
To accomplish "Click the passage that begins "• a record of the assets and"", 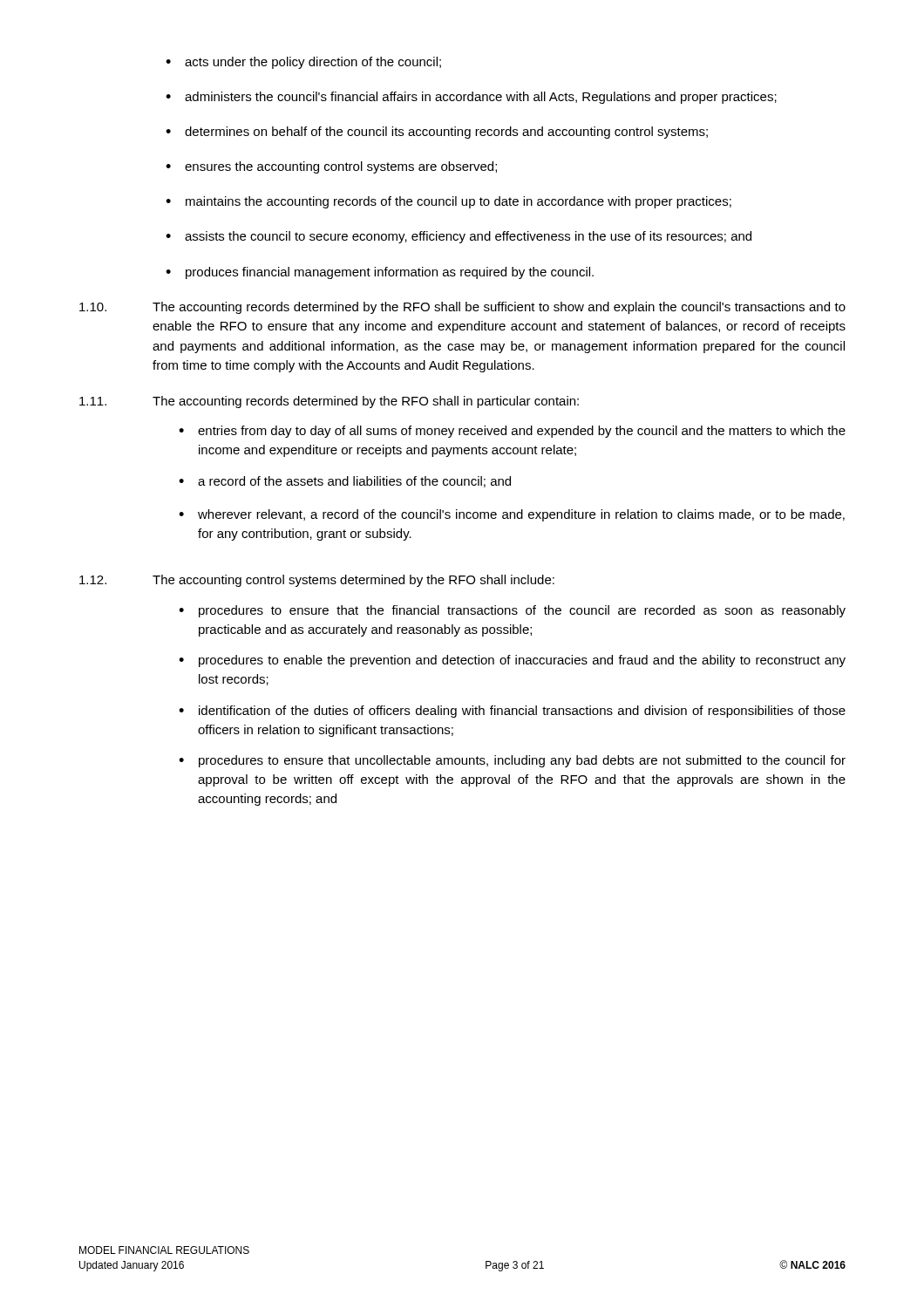I will click(512, 482).
